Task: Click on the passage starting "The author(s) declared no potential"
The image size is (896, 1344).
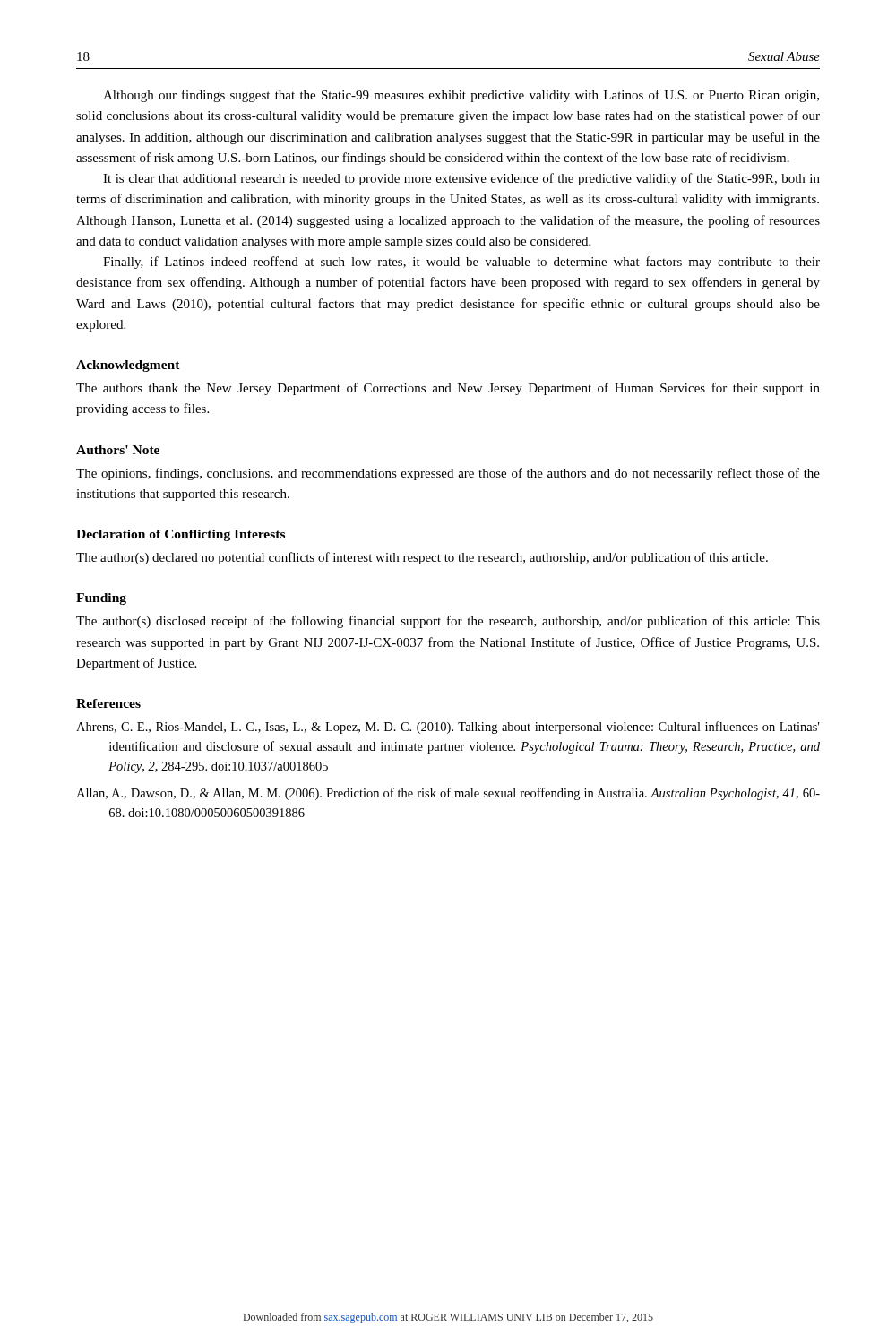Action: click(x=422, y=557)
